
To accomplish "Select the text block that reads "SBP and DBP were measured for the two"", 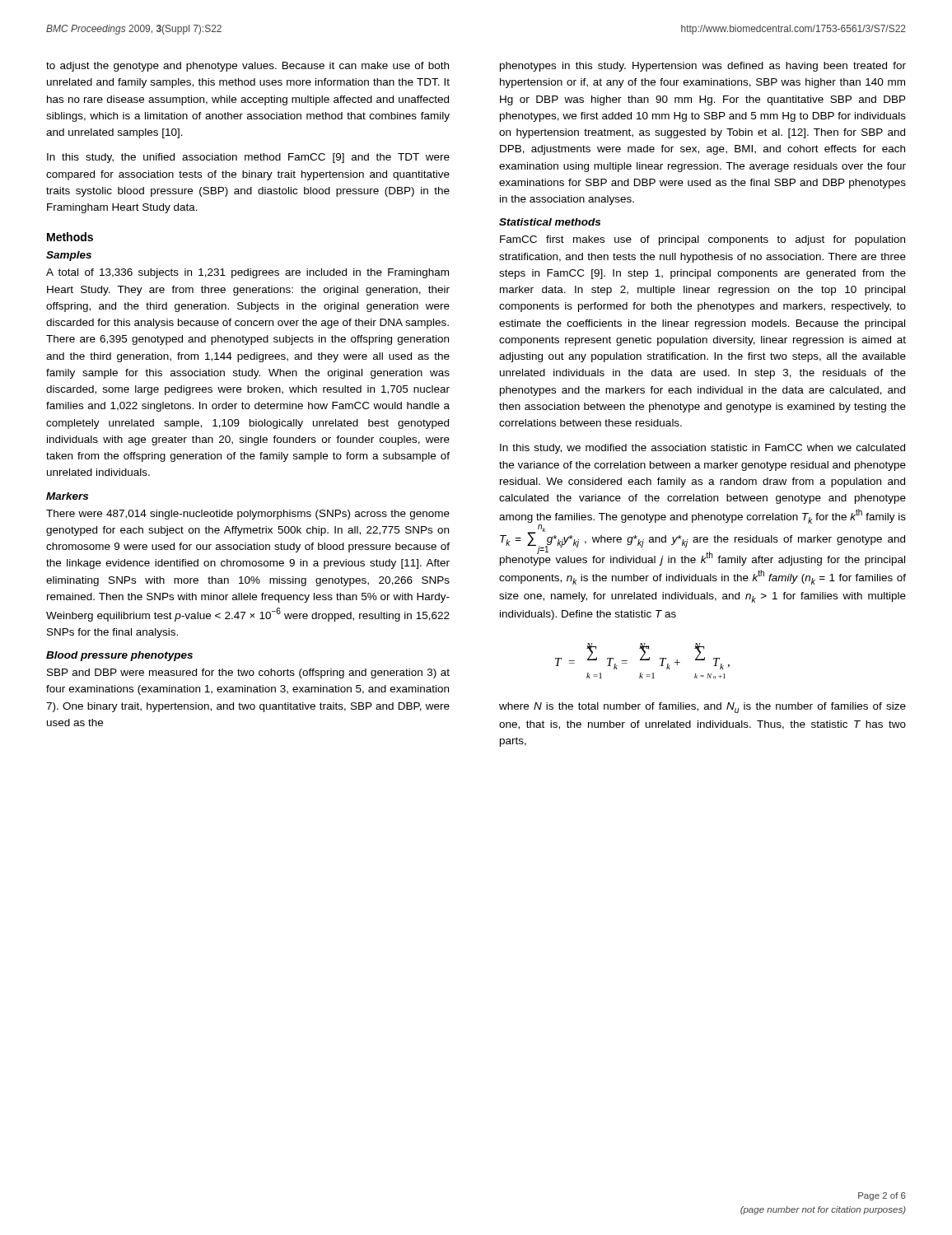I will [x=248, y=698].
